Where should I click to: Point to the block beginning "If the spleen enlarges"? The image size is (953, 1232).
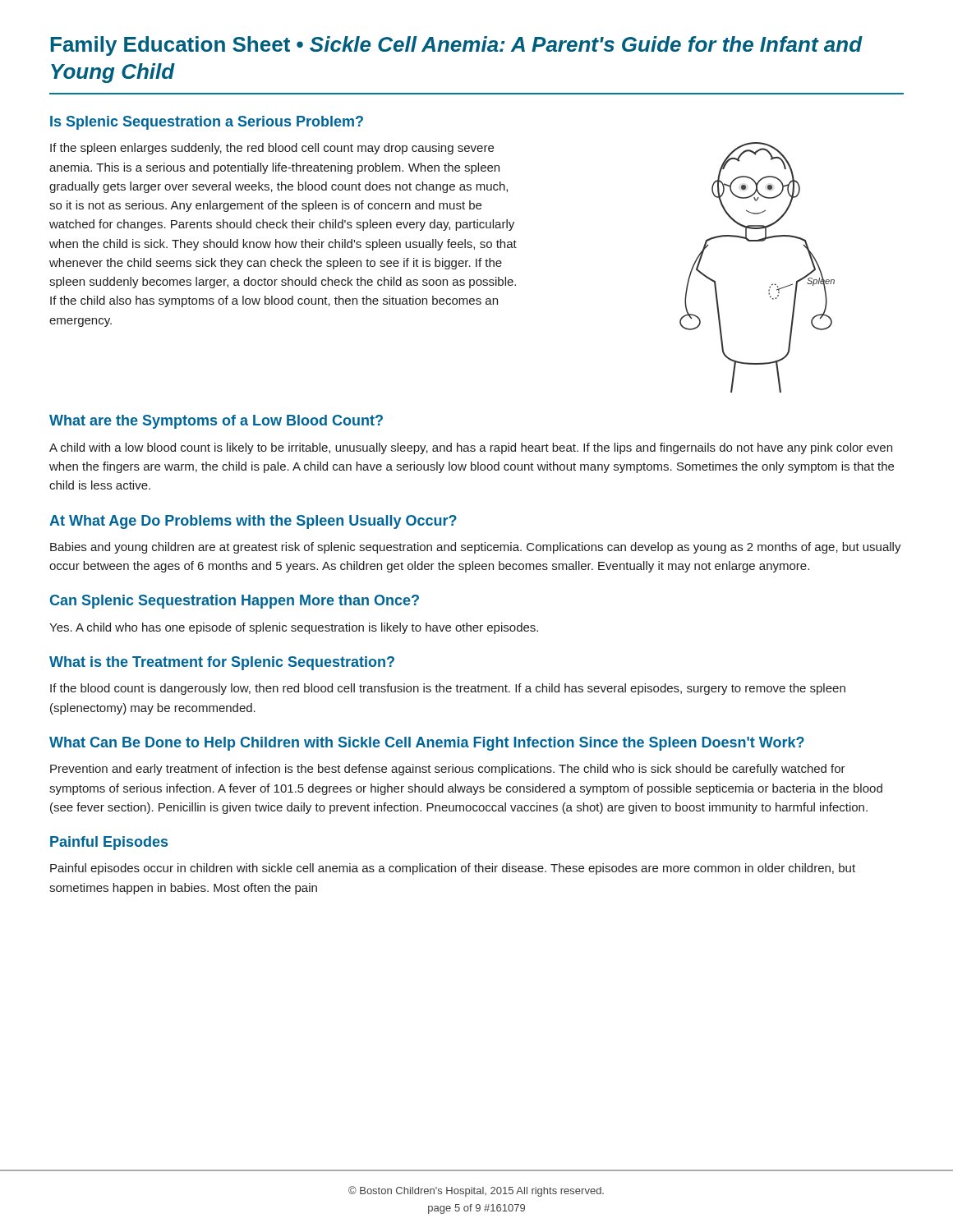pos(283,234)
